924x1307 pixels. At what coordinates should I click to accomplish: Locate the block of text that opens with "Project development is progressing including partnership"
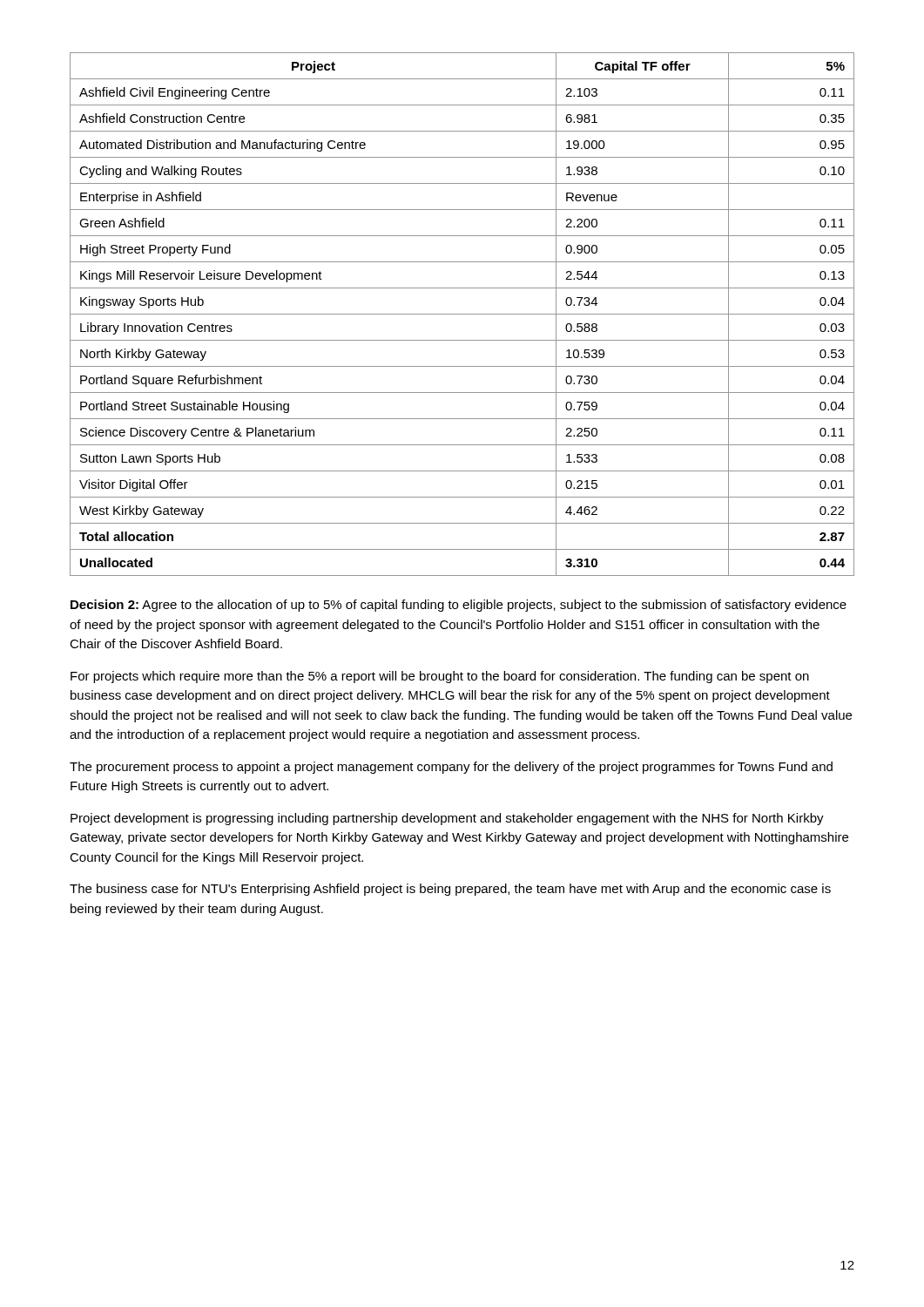pyautogui.click(x=459, y=837)
